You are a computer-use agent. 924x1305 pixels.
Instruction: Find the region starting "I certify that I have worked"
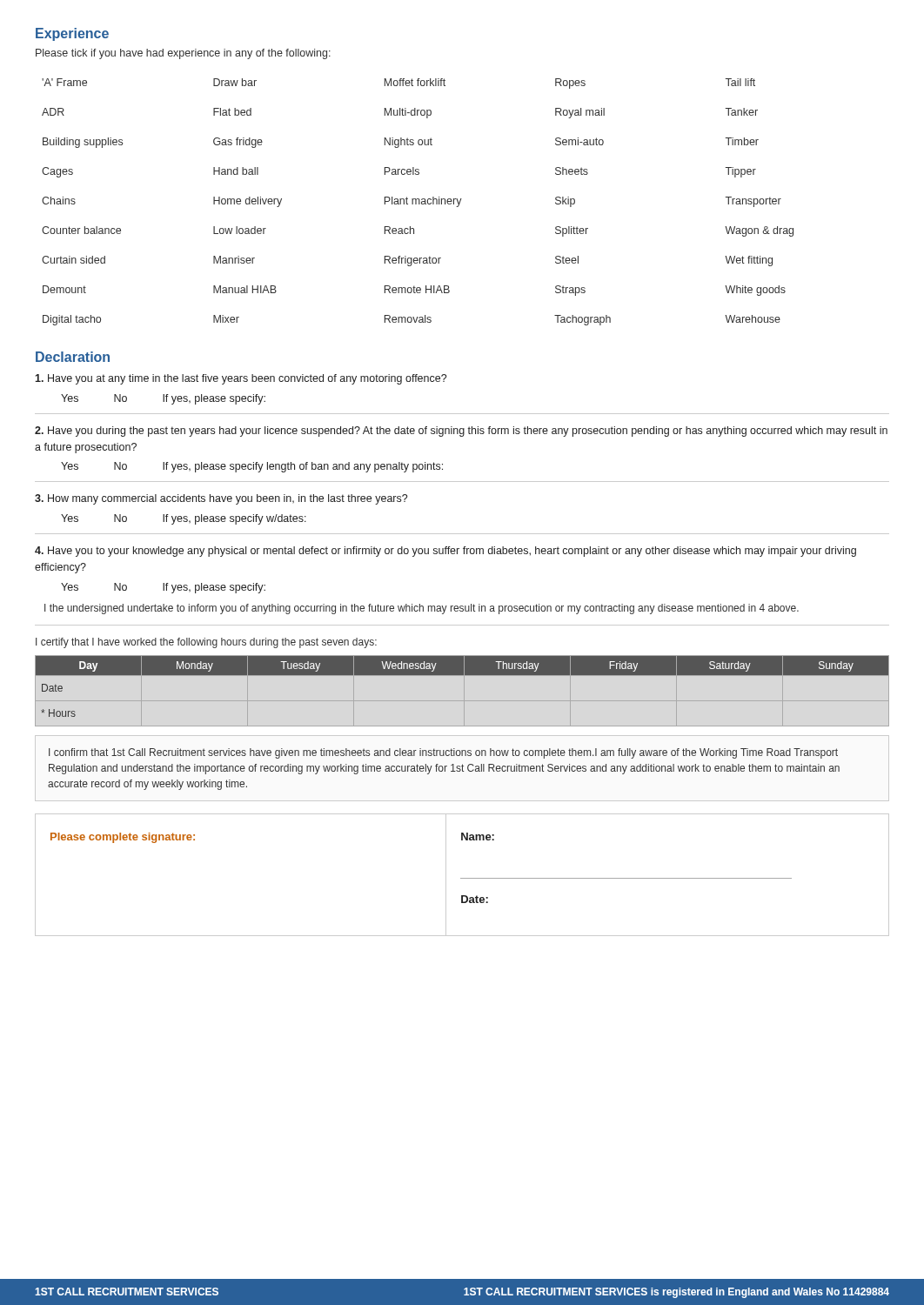[206, 643]
